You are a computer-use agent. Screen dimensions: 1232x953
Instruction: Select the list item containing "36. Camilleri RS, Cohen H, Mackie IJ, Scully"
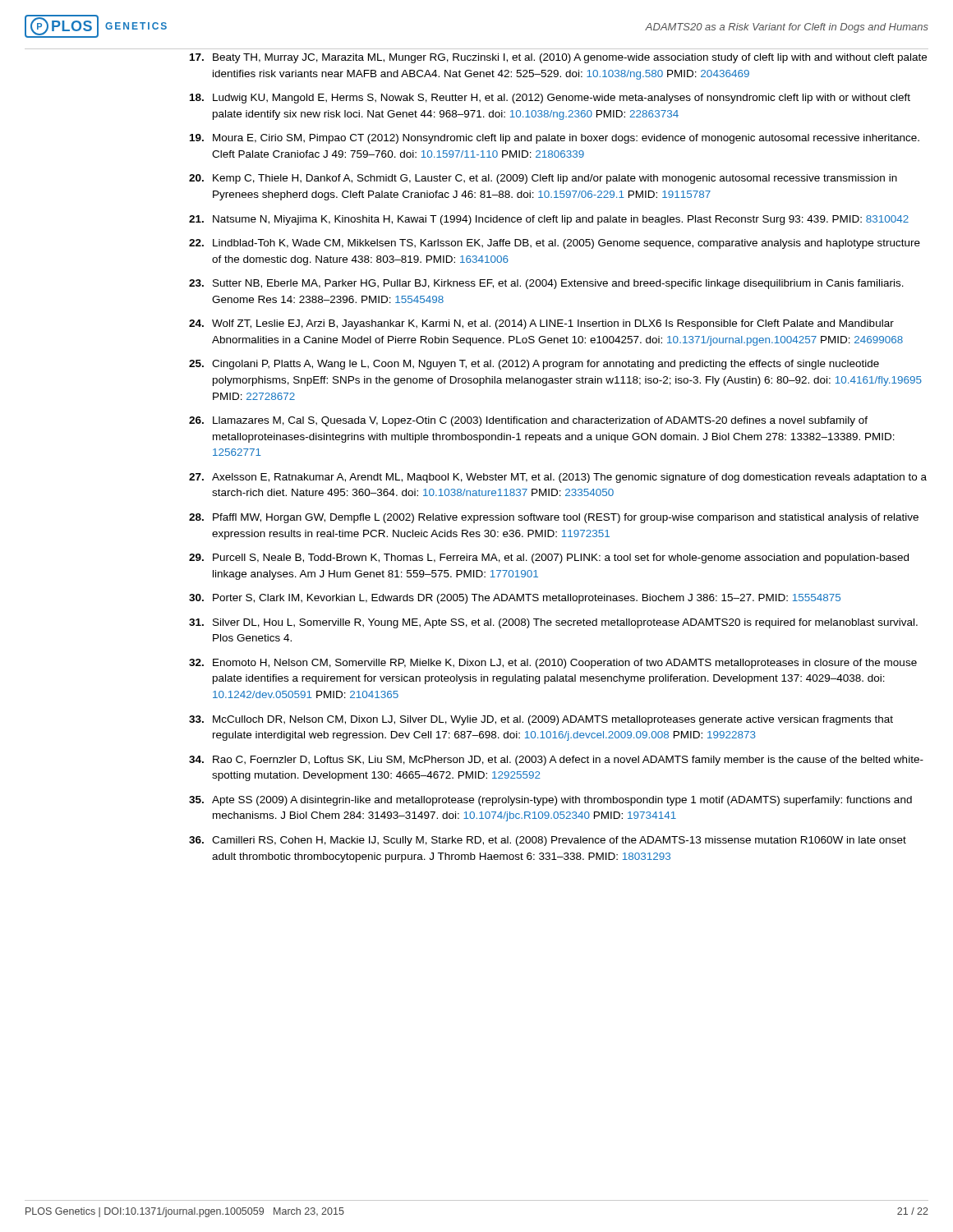[x=559, y=848]
